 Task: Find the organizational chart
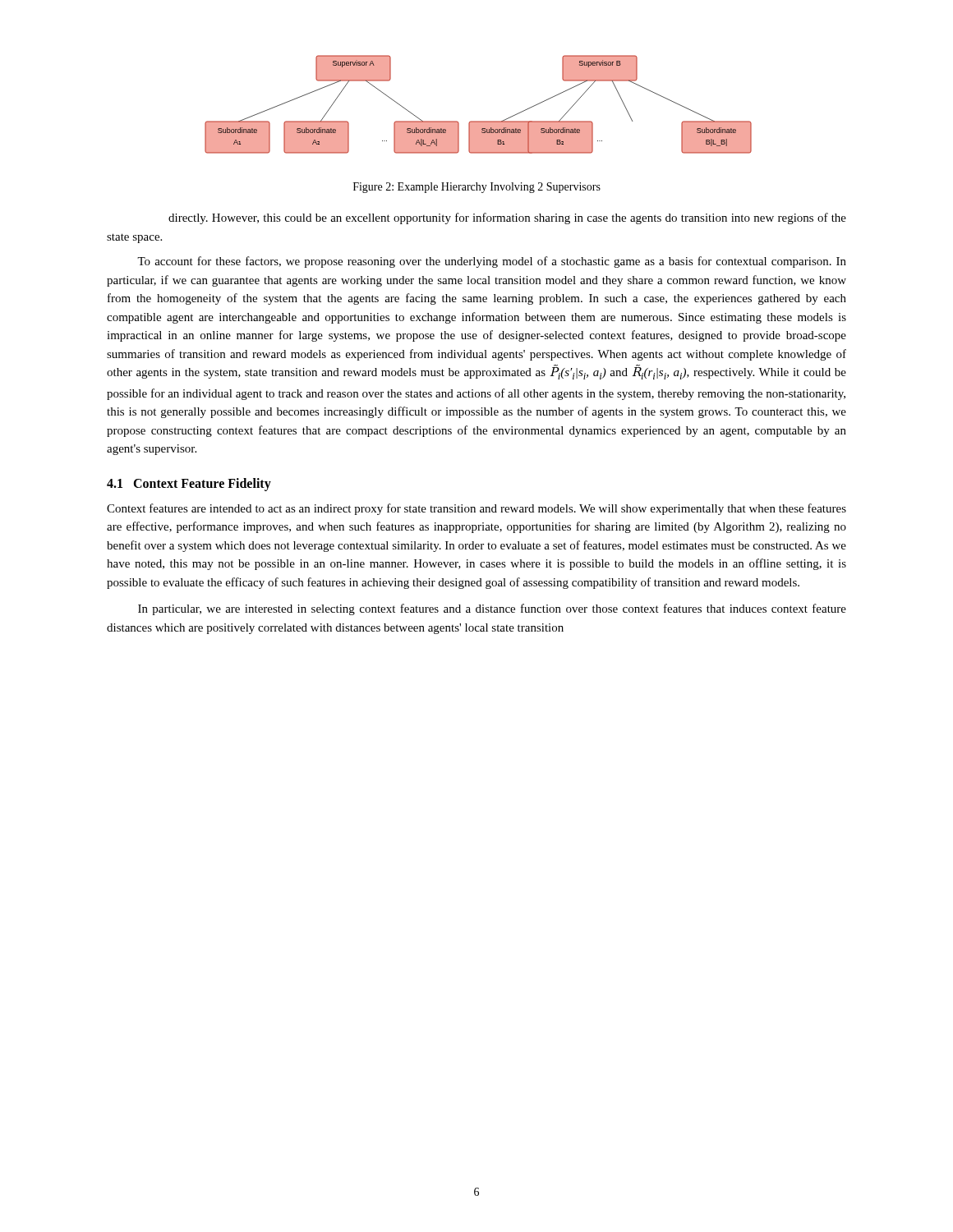tap(476, 111)
